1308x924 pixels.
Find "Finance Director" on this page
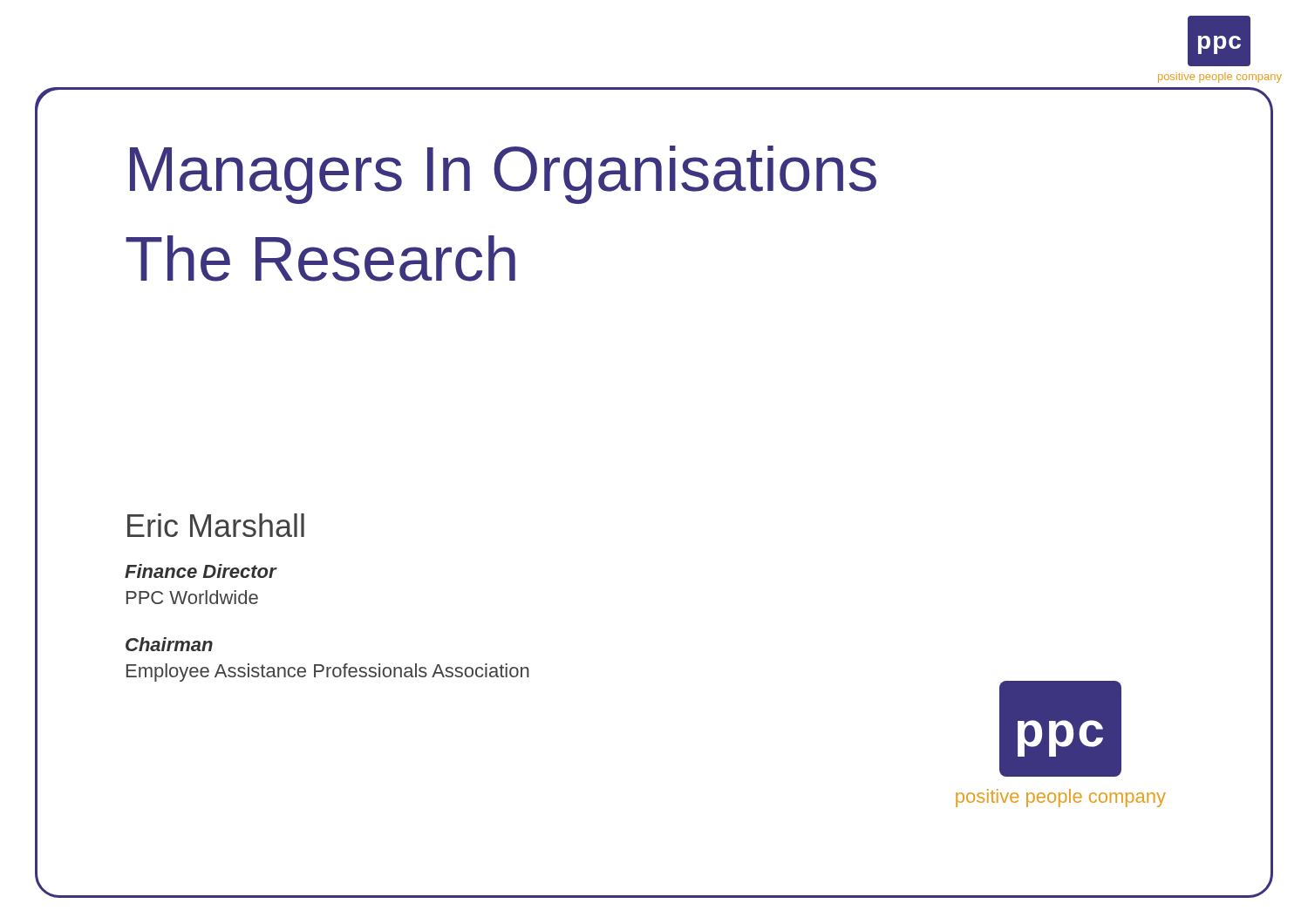[x=200, y=571]
